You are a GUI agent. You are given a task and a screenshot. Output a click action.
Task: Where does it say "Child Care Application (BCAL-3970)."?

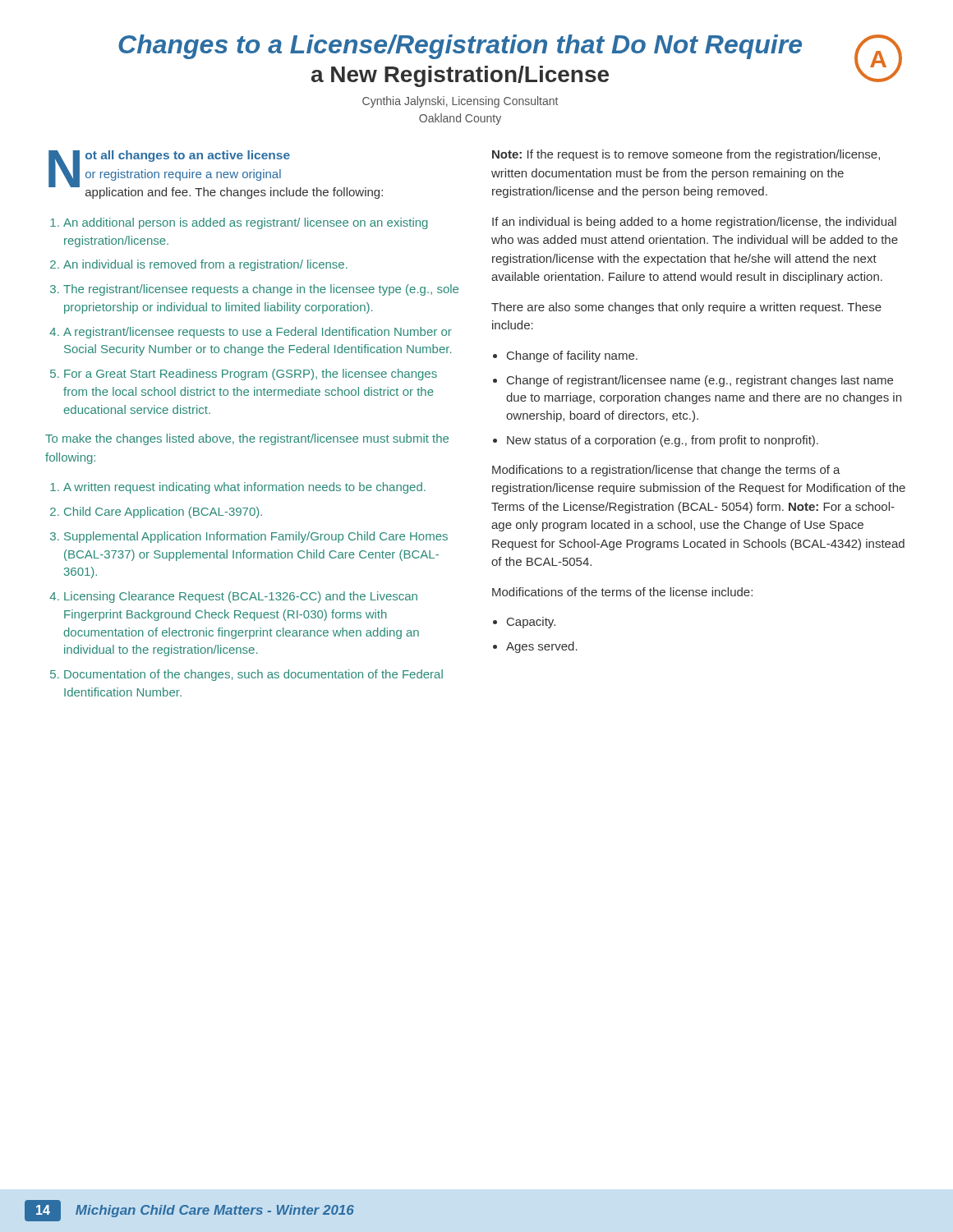click(163, 511)
